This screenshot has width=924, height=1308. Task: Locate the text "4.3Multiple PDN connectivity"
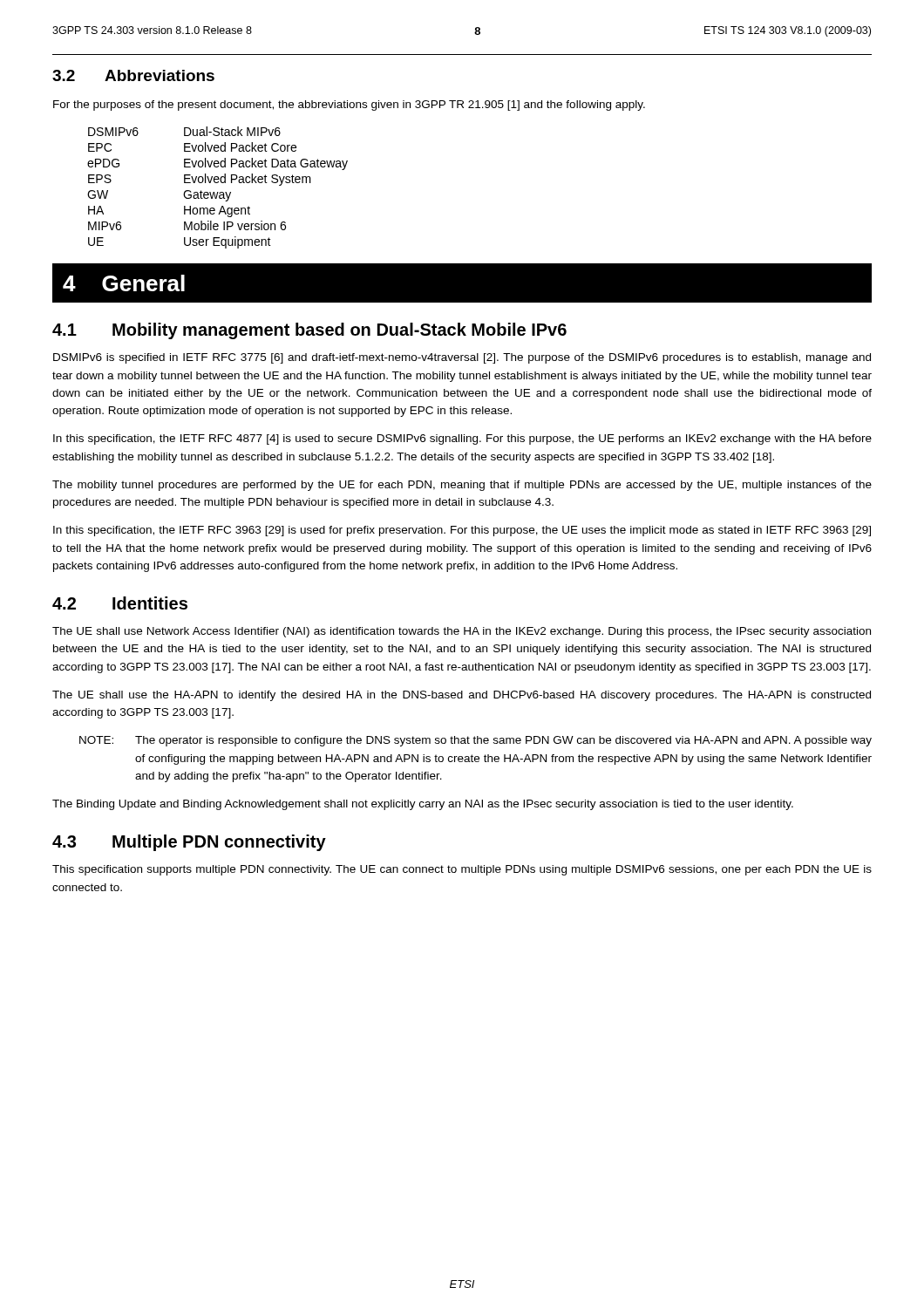point(189,842)
